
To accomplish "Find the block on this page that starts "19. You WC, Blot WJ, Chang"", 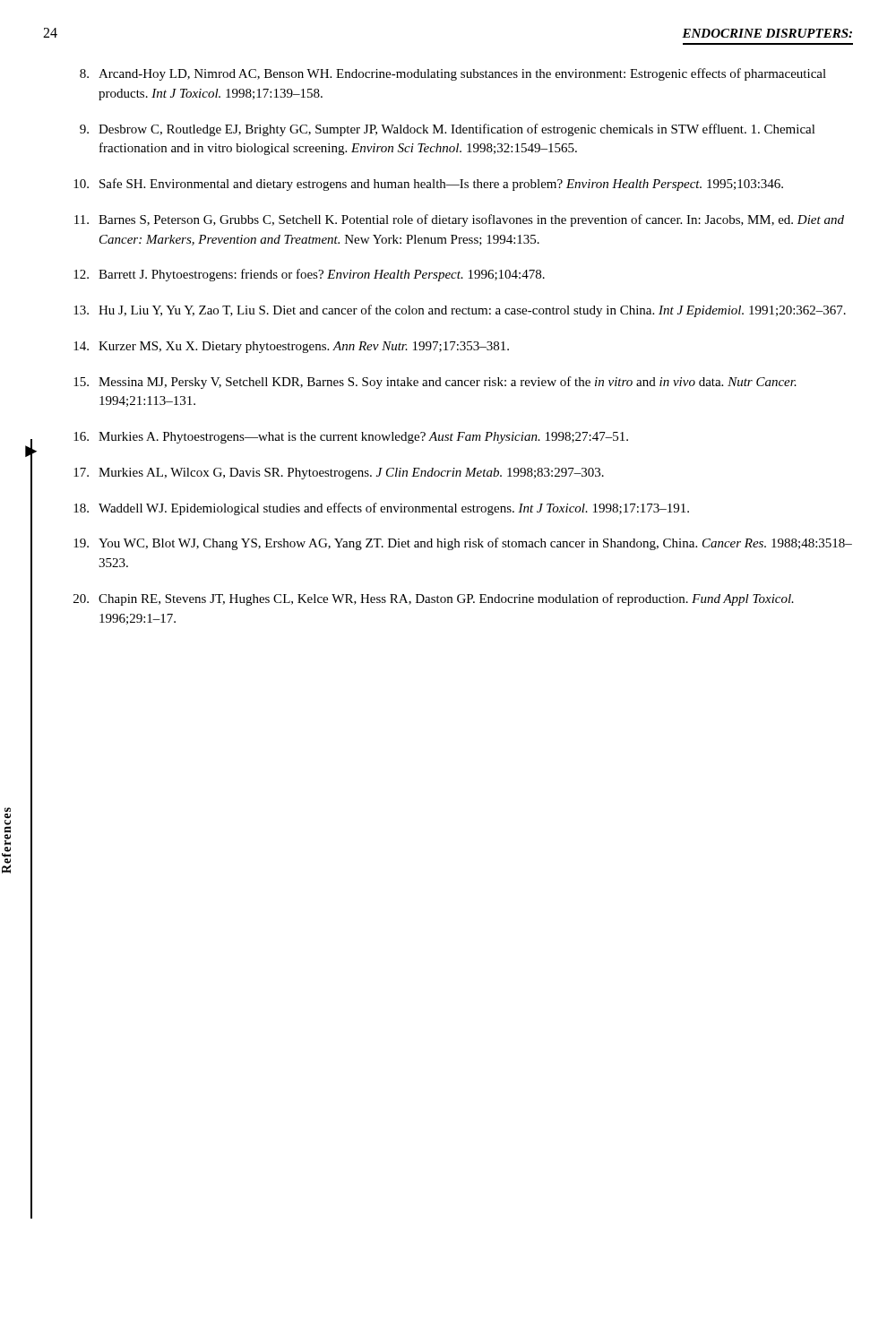I will 448,554.
